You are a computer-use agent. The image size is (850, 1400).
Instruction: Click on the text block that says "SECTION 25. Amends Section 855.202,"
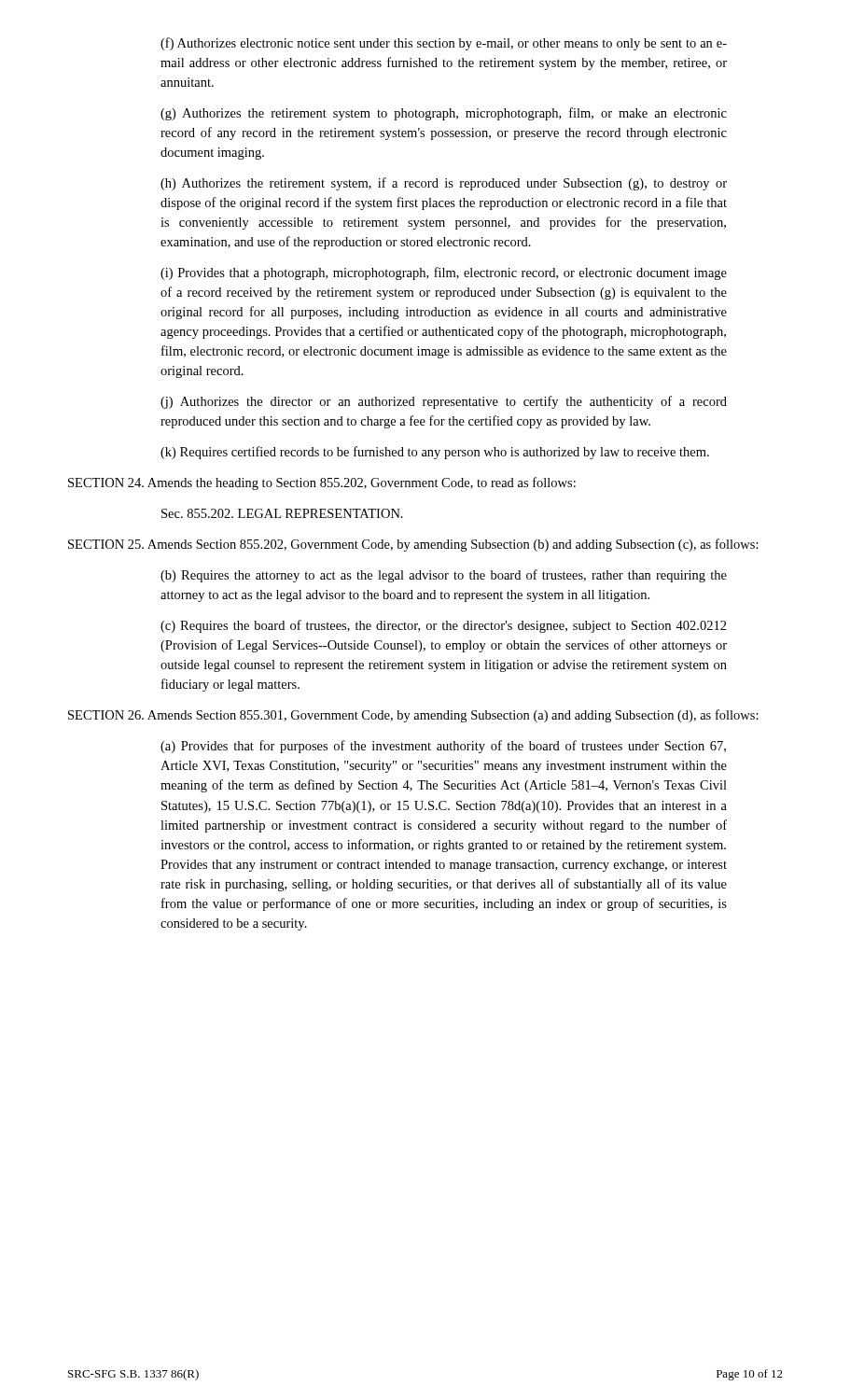click(x=425, y=545)
